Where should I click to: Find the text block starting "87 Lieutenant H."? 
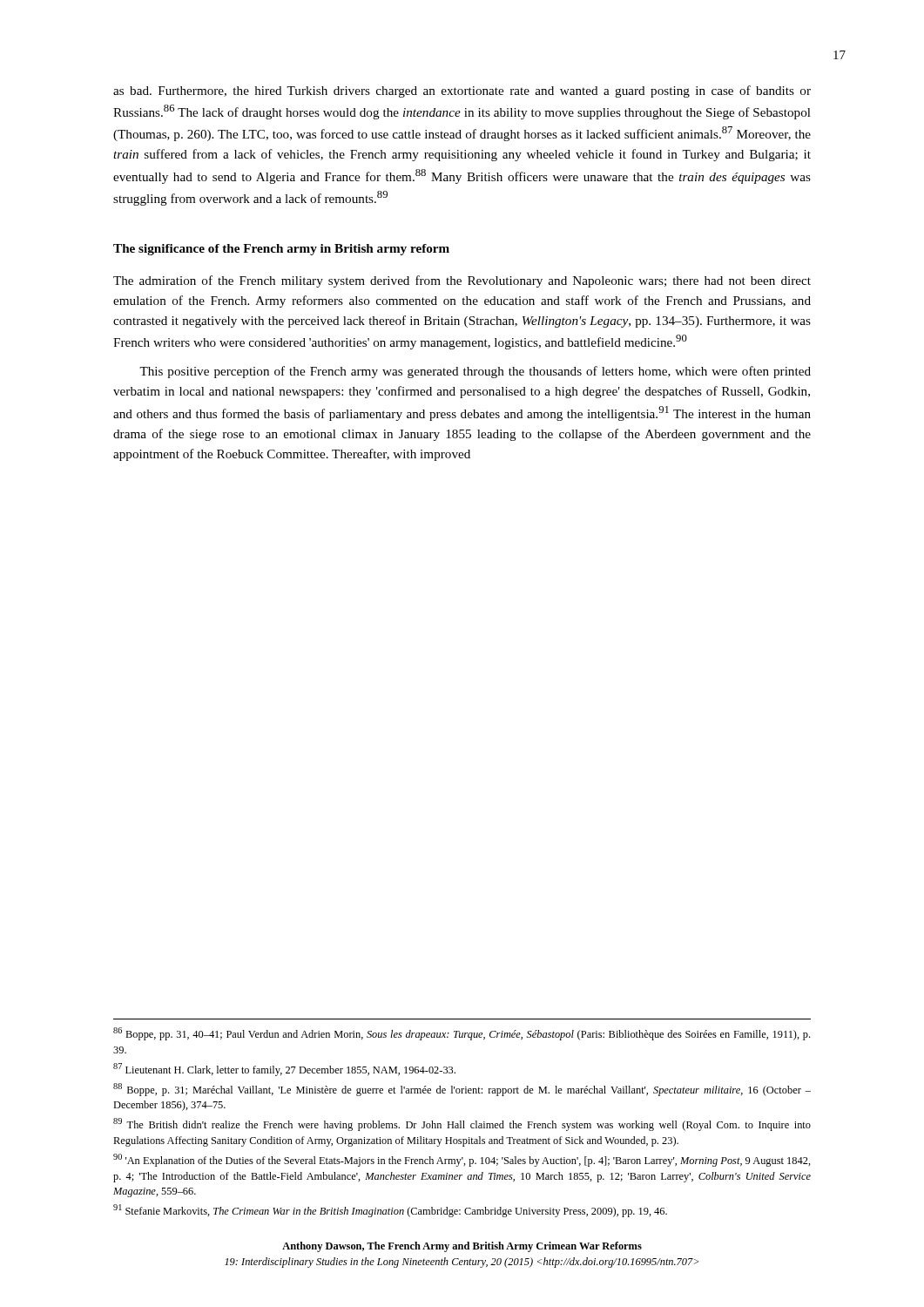[x=285, y=1069]
